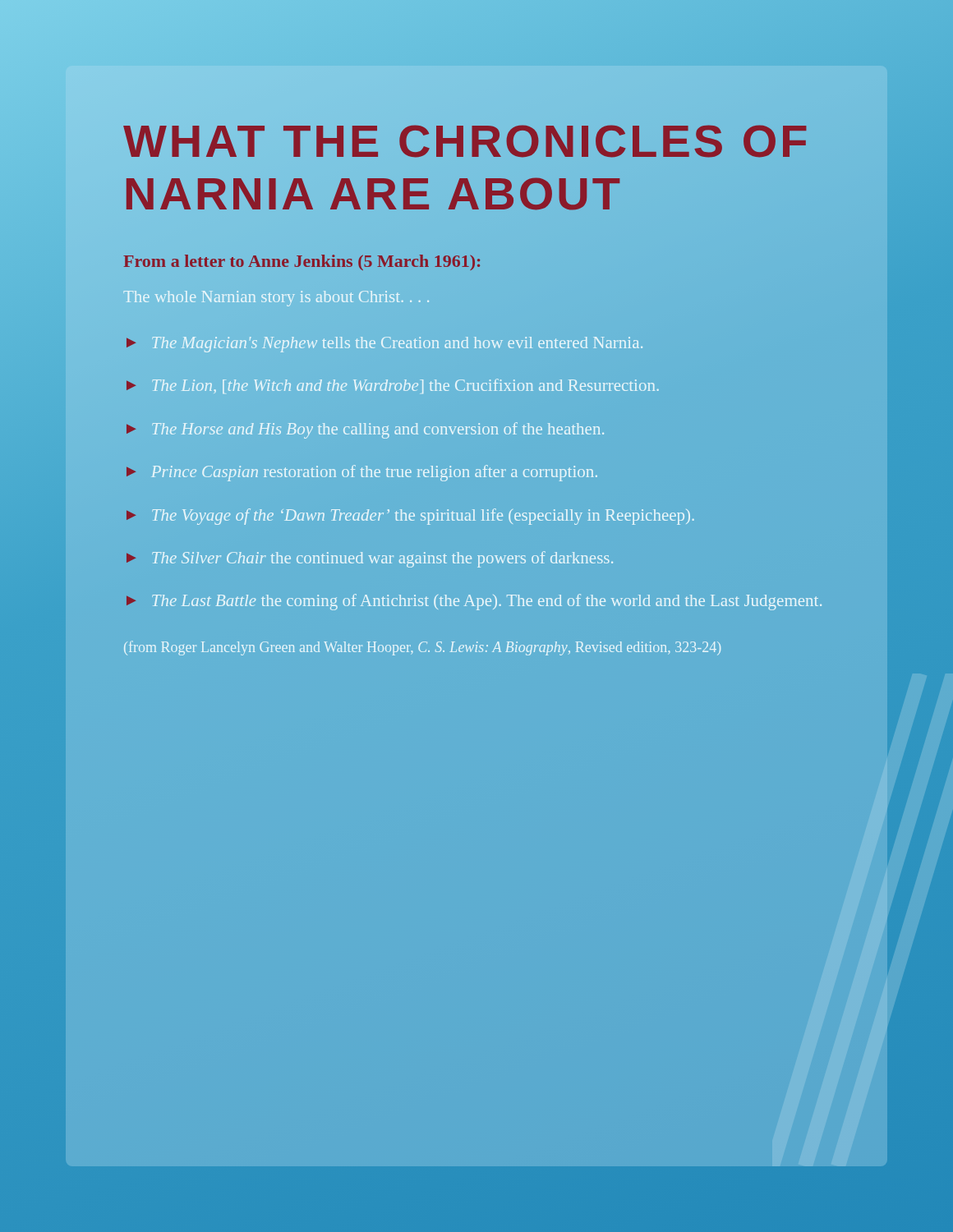The width and height of the screenshot is (953, 1232).
Task: Point to the passage starting "(from Roger Lancelyn Green and Walter"
Action: [x=422, y=647]
